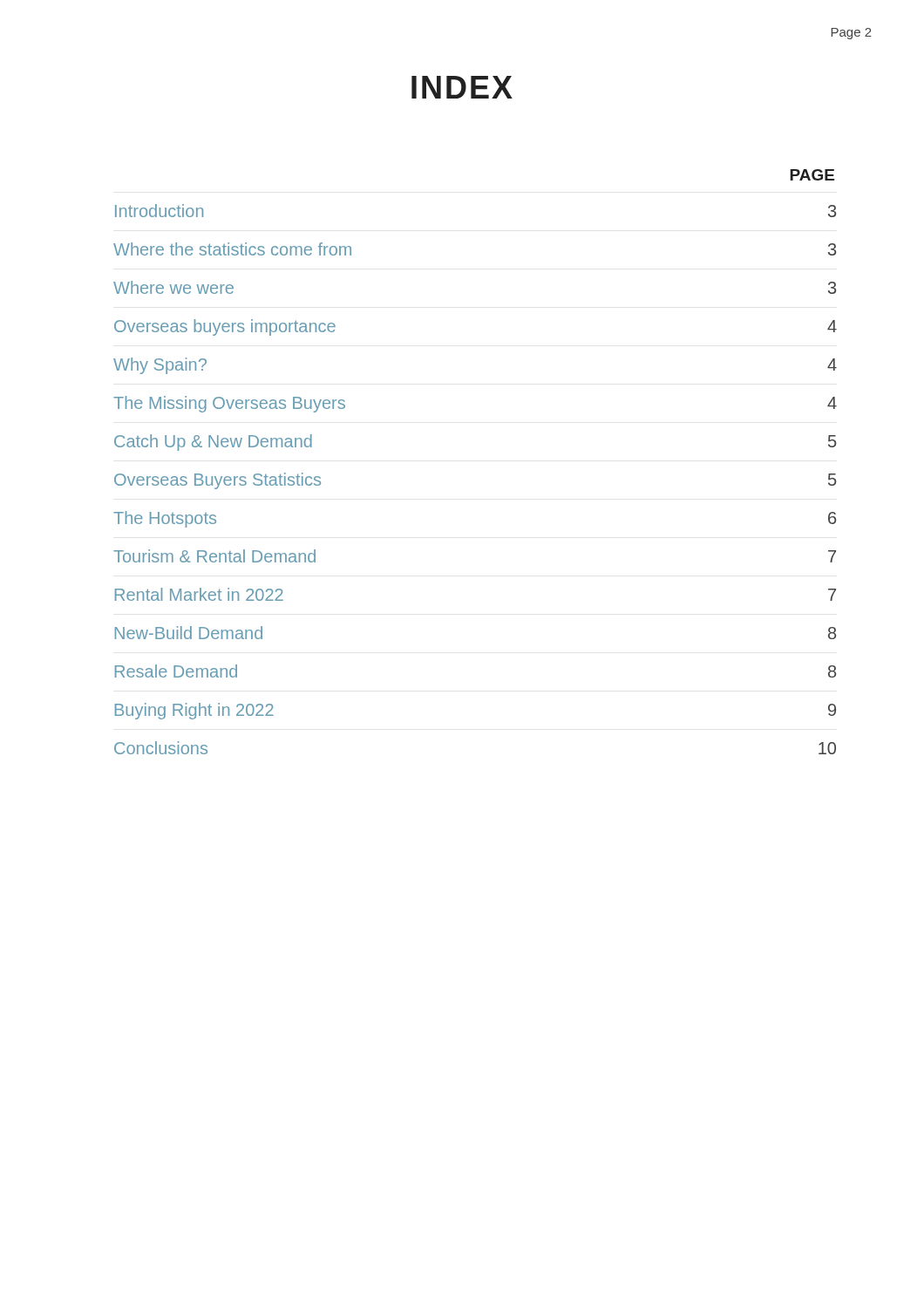Image resolution: width=924 pixels, height=1308 pixels.
Task: Where does it say "Where we were 3"?
Action: click(x=177, y=287)
